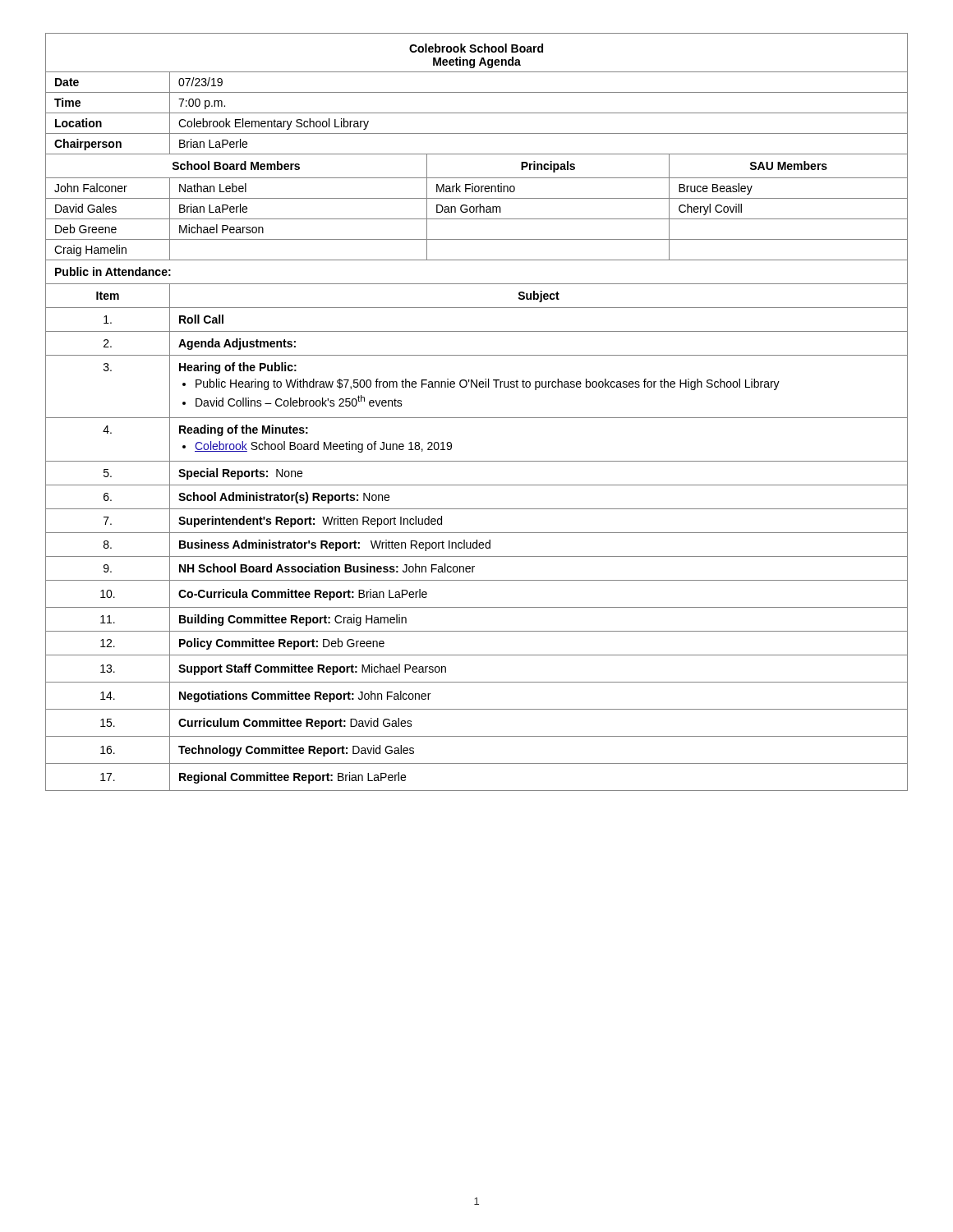Select the list item that says "Reading of the Minutes: Colebrook School Board Meeting"
The image size is (953, 1232).
click(244, 430)
